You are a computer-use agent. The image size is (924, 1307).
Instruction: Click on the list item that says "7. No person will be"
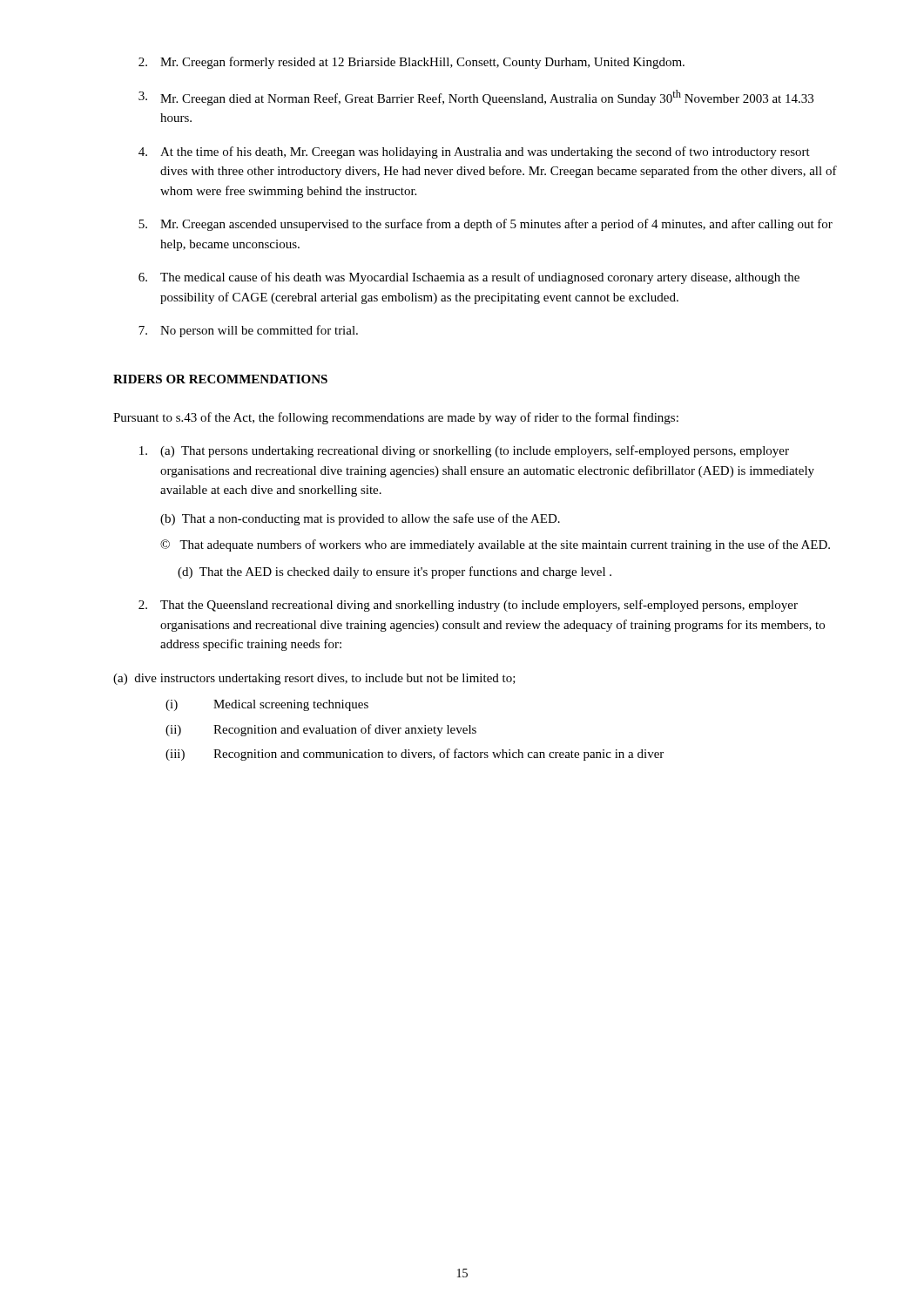click(x=248, y=331)
